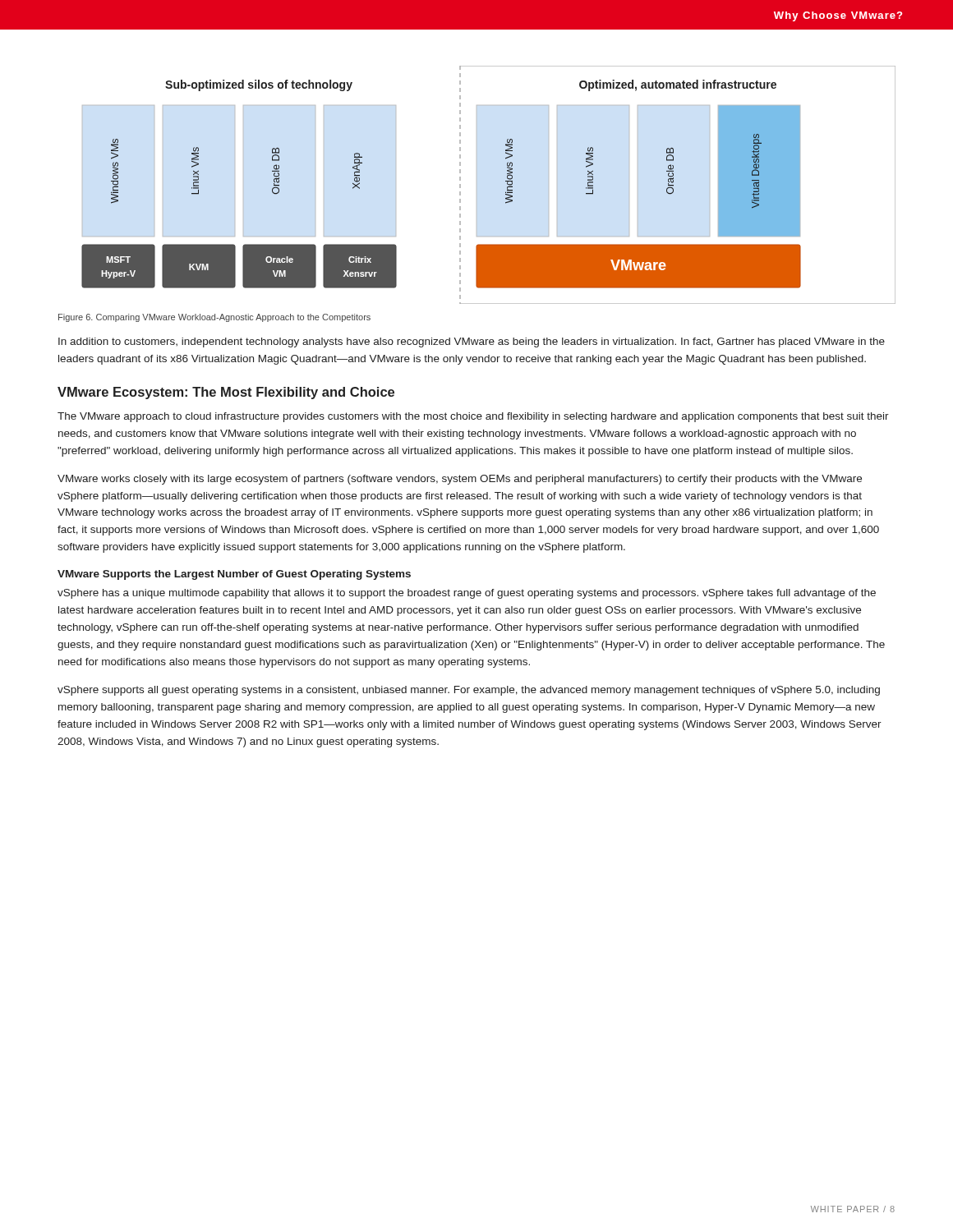Image resolution: width=953 pixels, height=1232 pixels.
Task: Where is the passage that starts "The VMware approach"?
Action: 473,433
